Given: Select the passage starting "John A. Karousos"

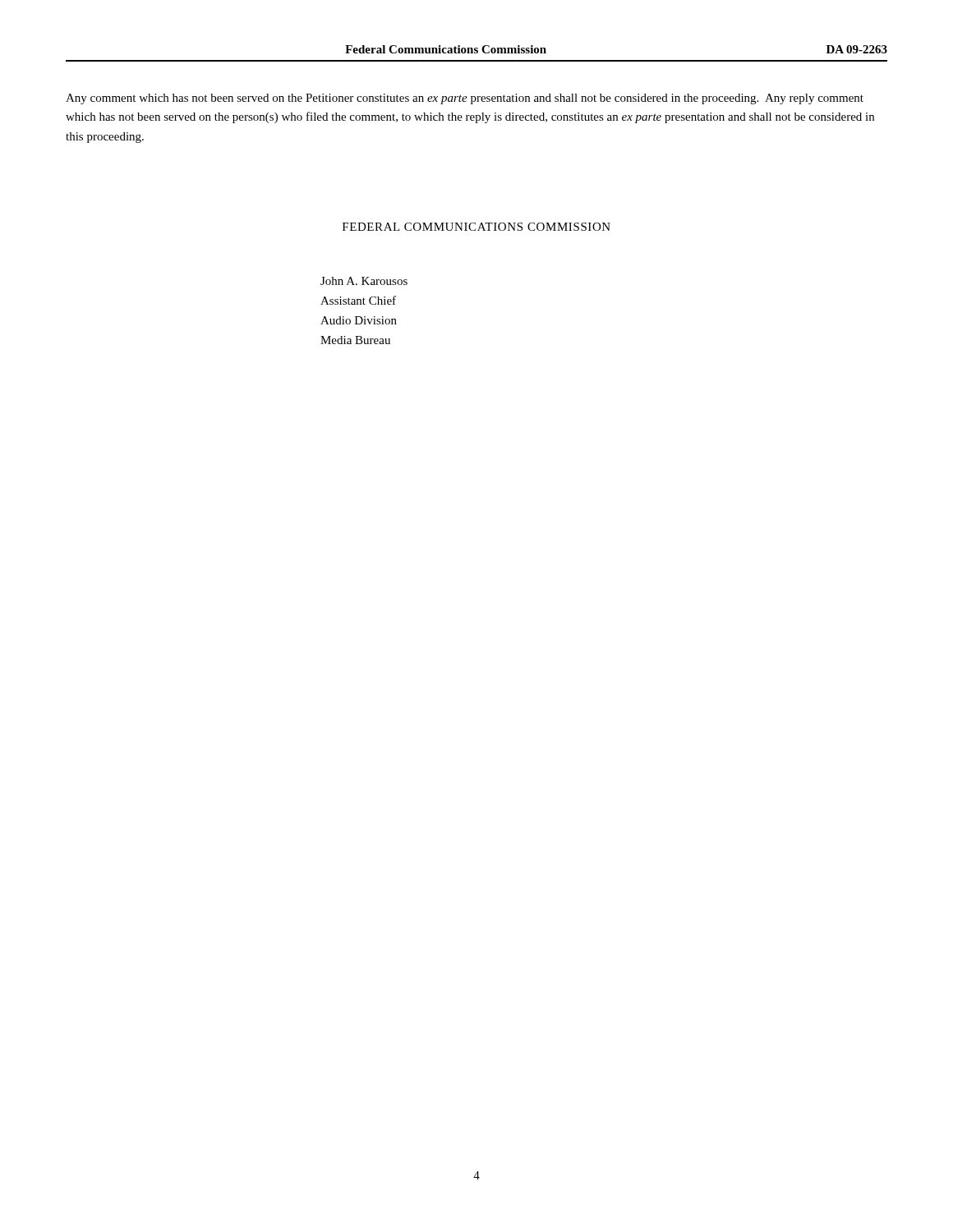Looking at the screenshot, I should 364,310.
